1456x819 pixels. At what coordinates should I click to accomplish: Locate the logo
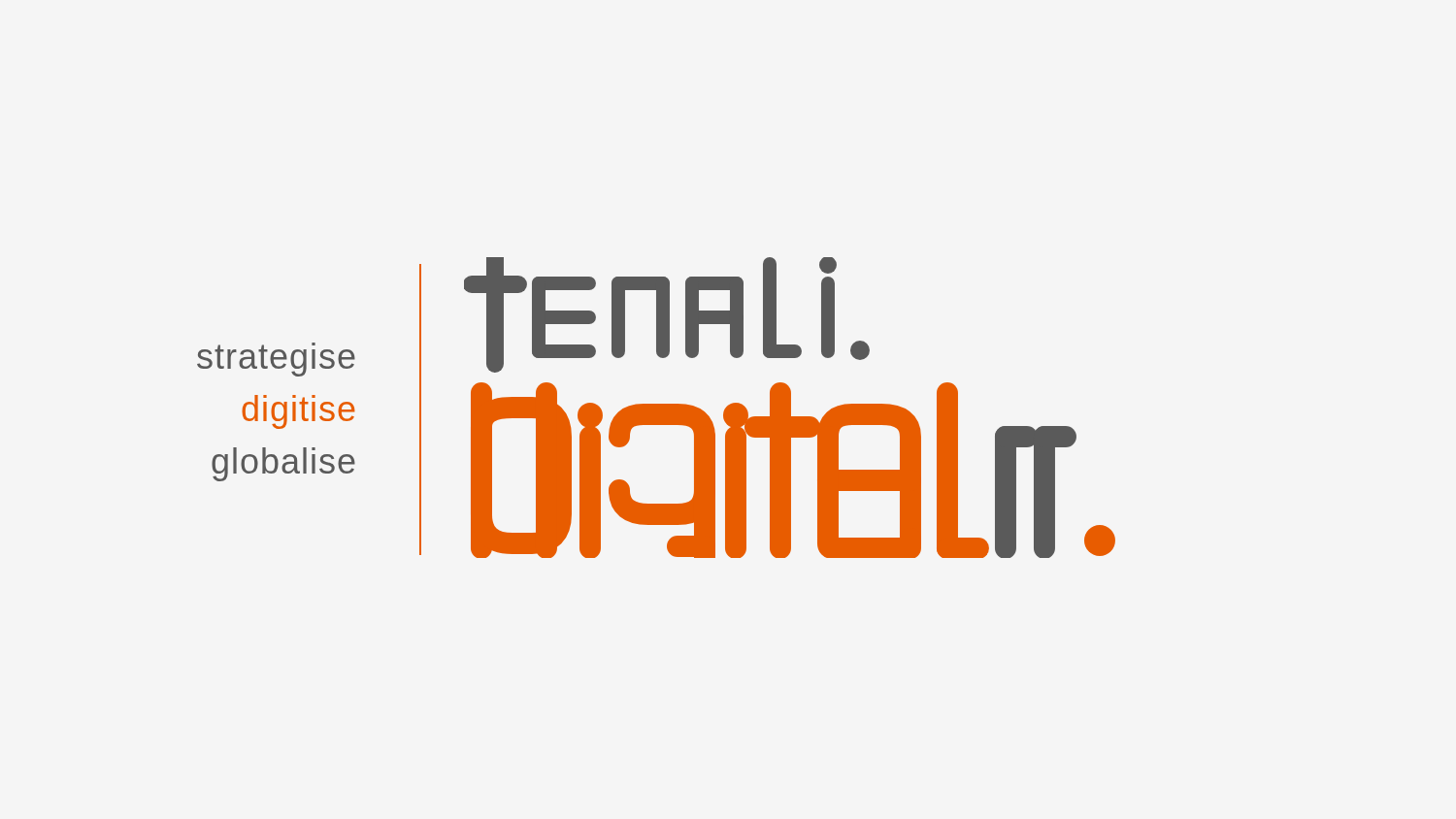[x=728, y=410]
